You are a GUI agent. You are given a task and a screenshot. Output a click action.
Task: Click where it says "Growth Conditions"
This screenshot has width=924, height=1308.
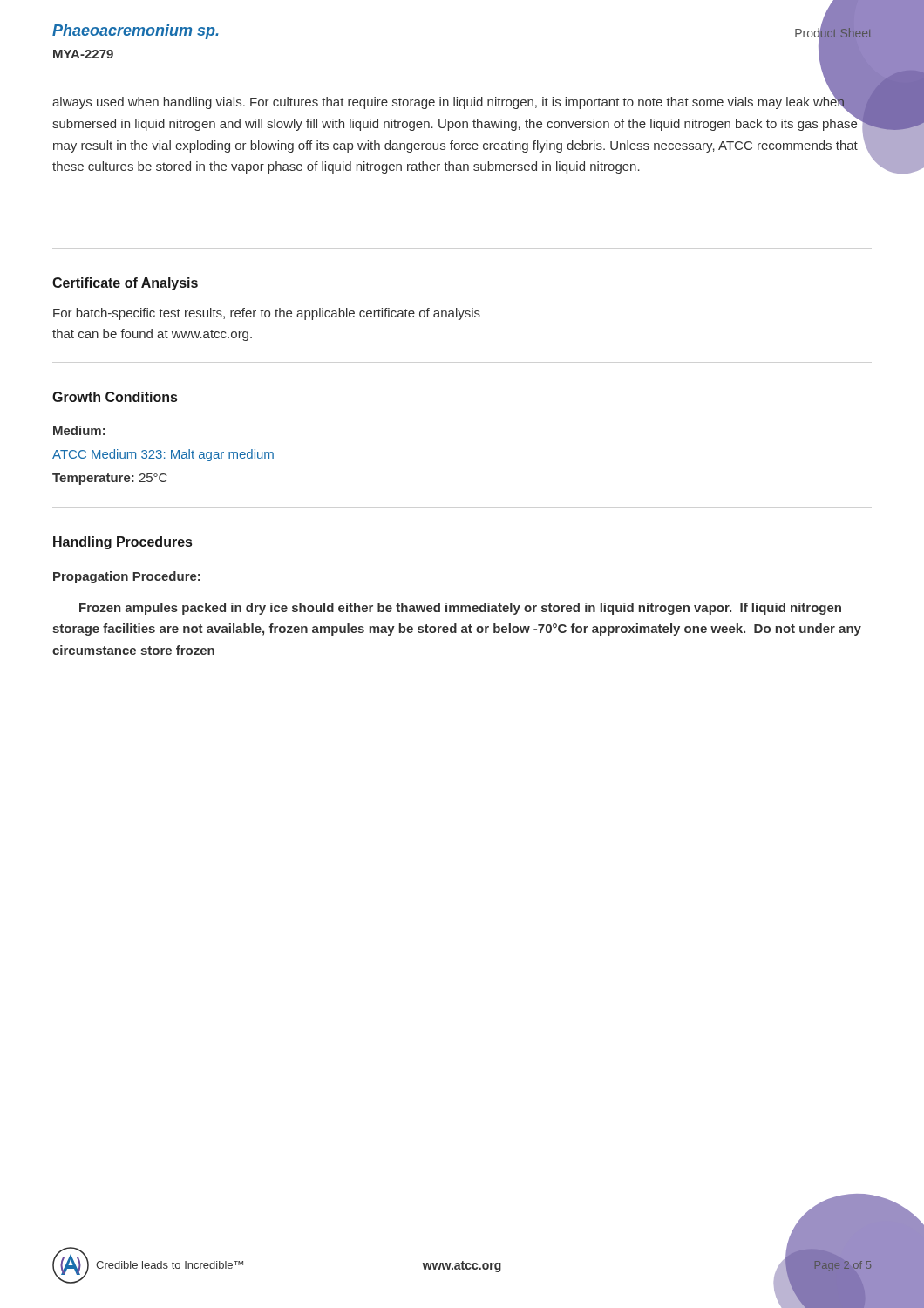[x=115, y=397]
